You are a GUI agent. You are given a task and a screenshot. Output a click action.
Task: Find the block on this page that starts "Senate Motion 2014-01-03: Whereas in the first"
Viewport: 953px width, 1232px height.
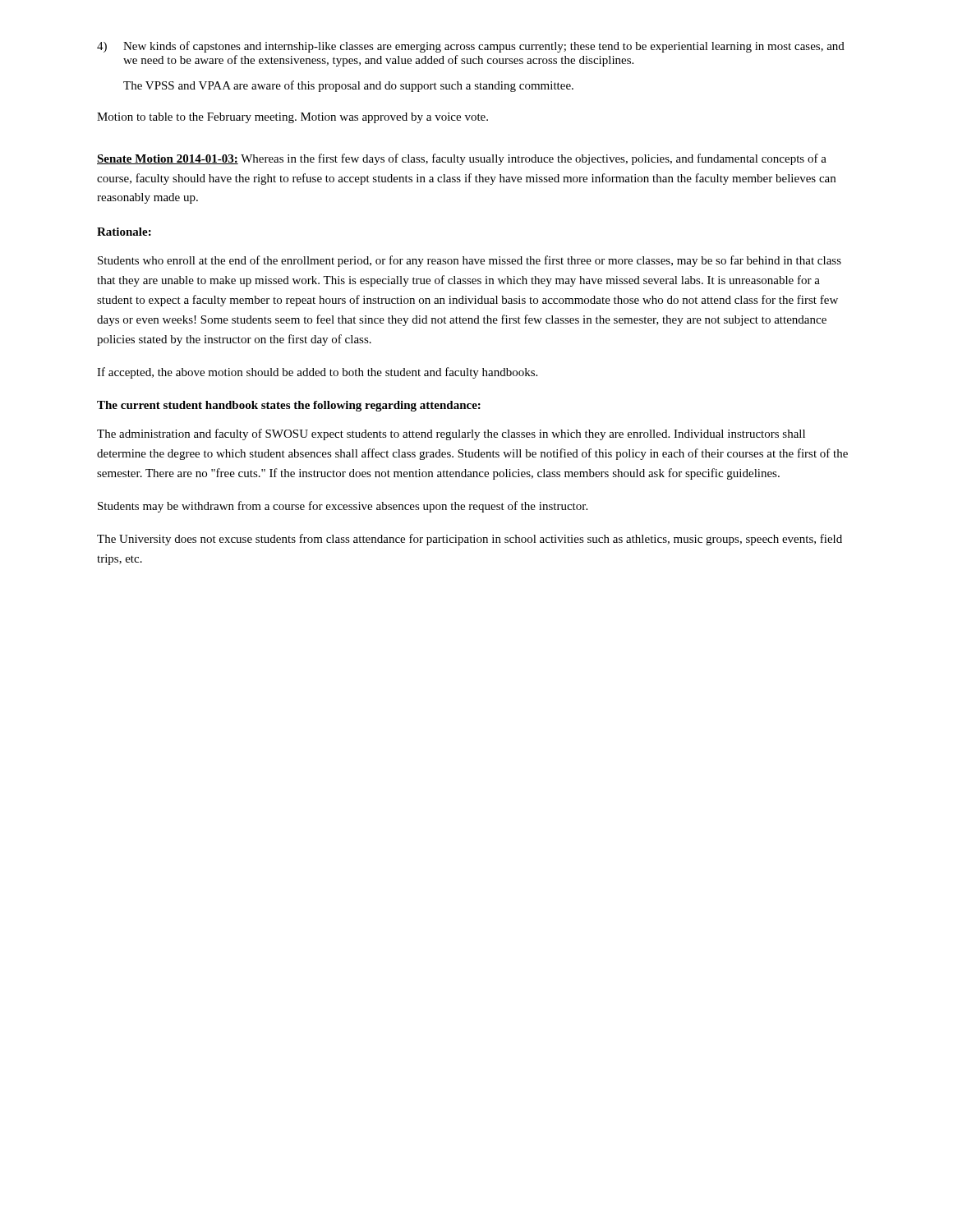(466, 178)
